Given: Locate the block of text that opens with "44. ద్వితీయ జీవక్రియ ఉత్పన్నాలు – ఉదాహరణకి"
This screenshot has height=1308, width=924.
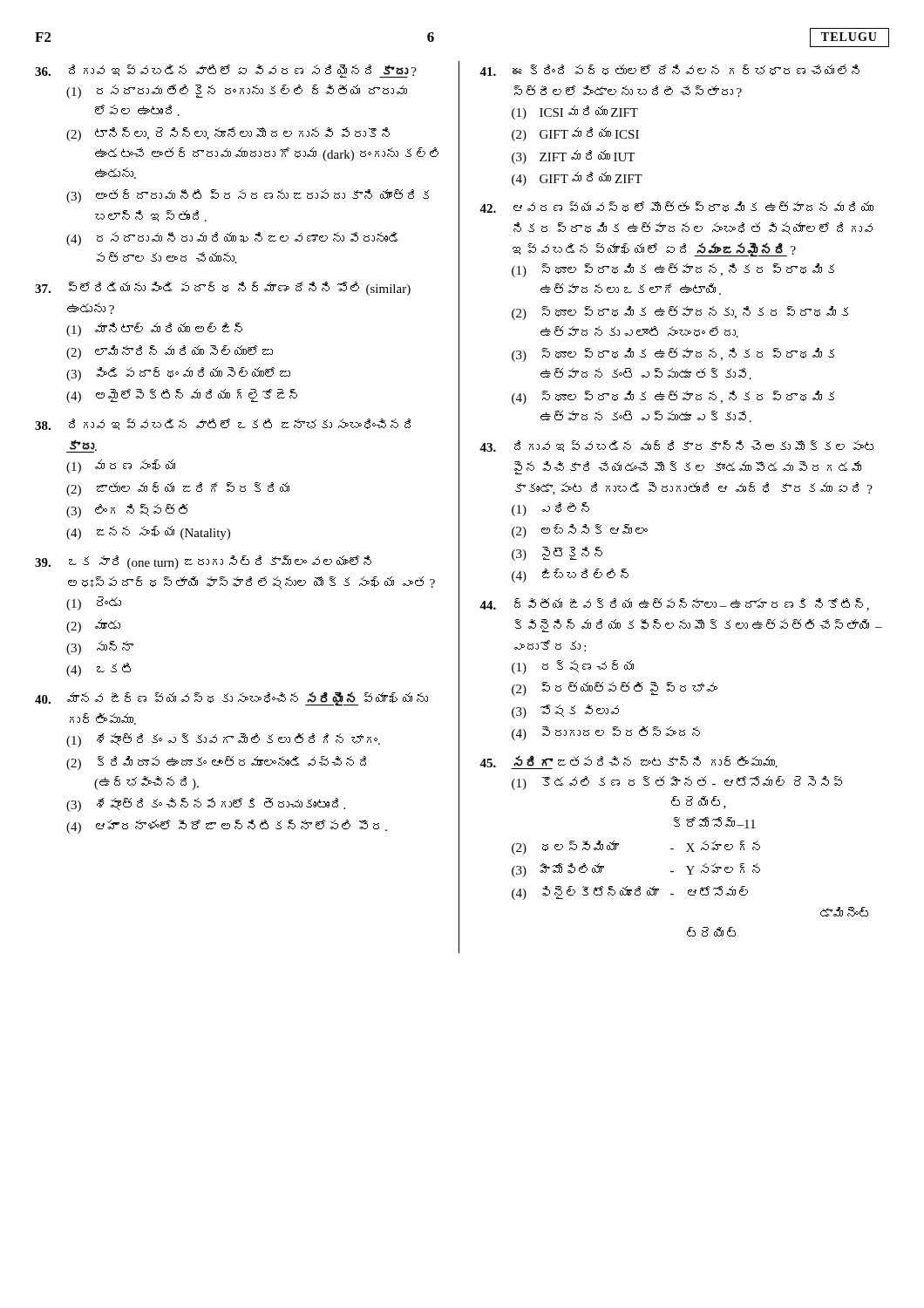Looking at the screenshot, I should tap(674, 605).
